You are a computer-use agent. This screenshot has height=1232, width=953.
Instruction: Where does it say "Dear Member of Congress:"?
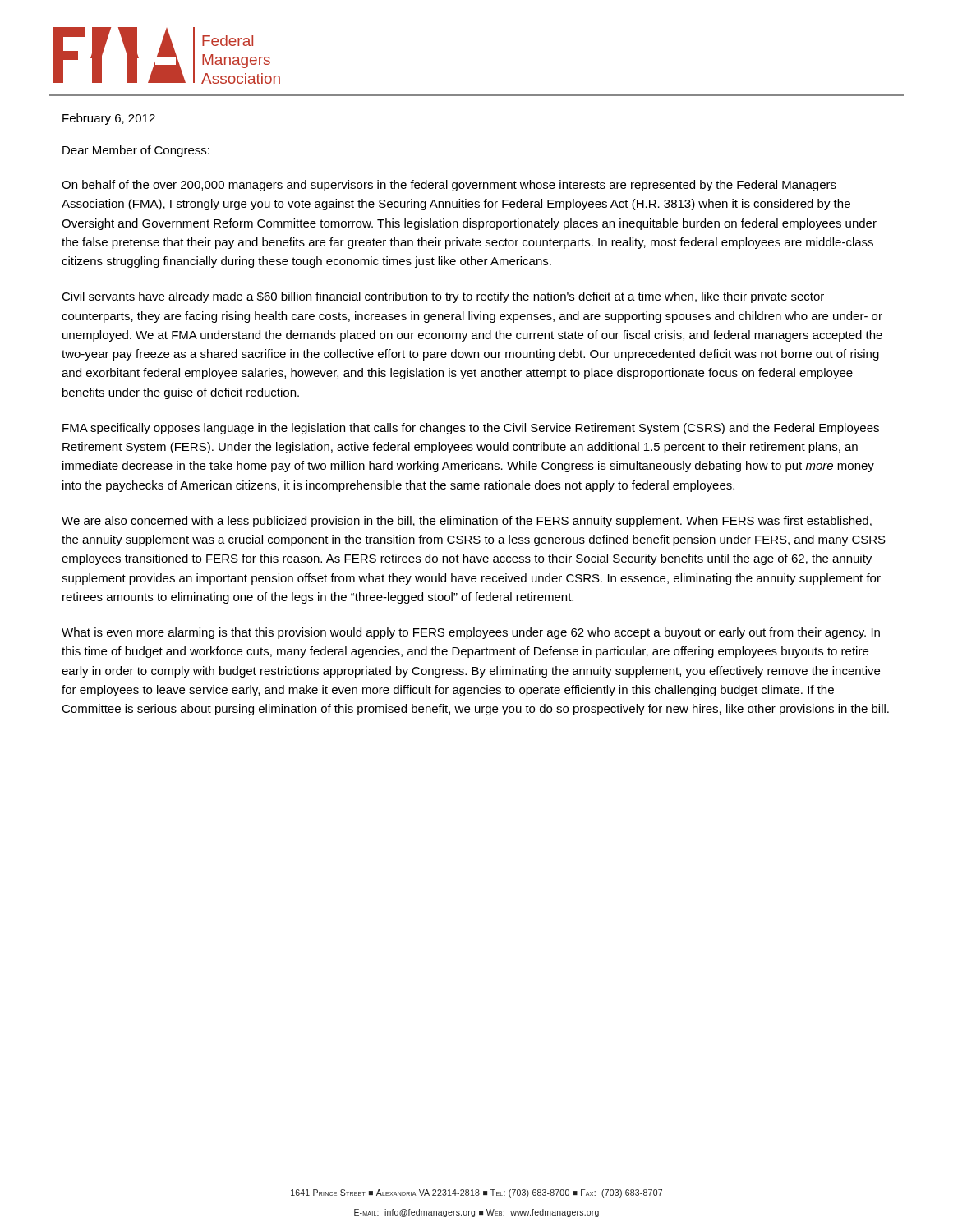click(x=136, y=150)
